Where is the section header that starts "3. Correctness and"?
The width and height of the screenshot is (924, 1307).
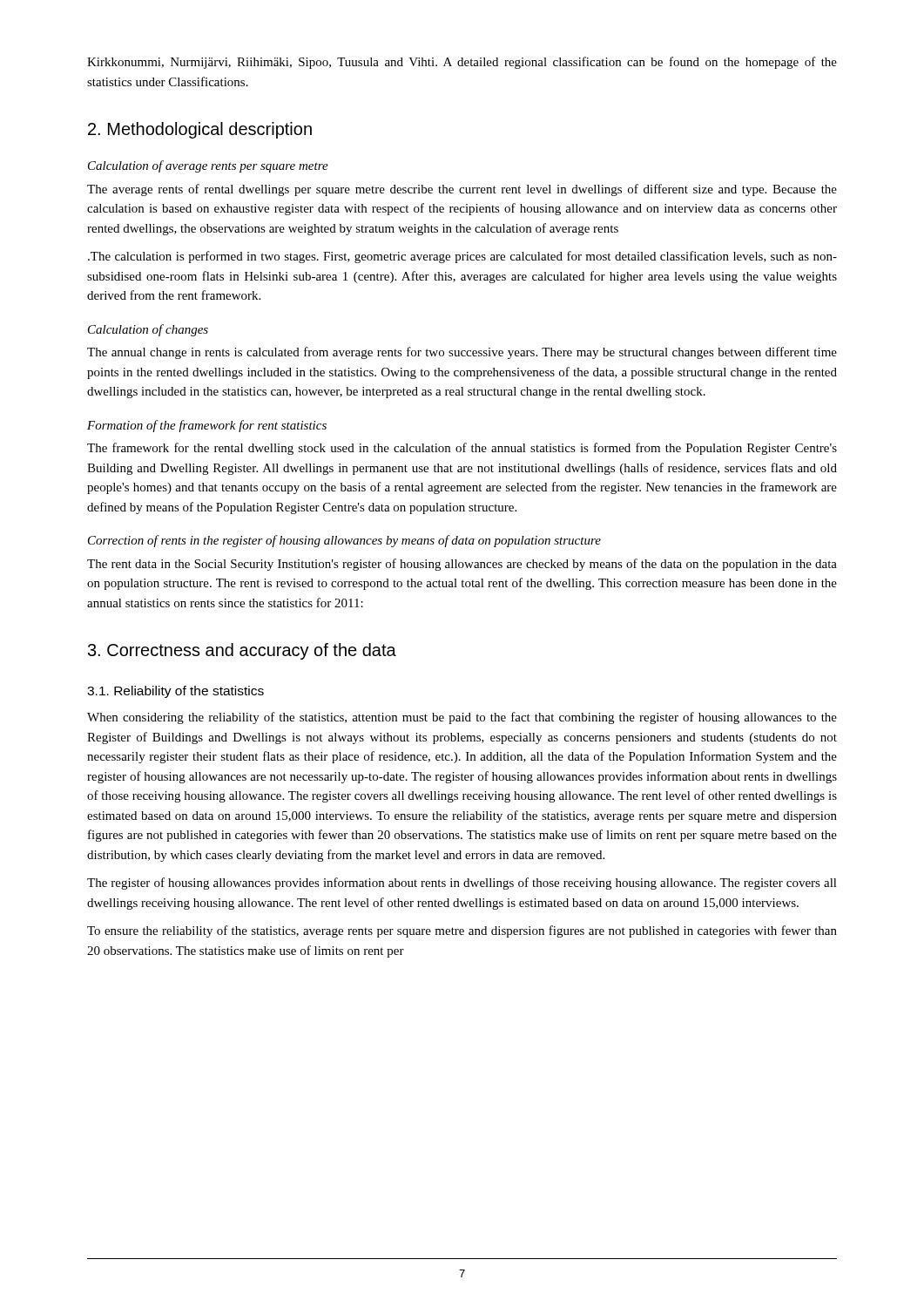[242, 651]
